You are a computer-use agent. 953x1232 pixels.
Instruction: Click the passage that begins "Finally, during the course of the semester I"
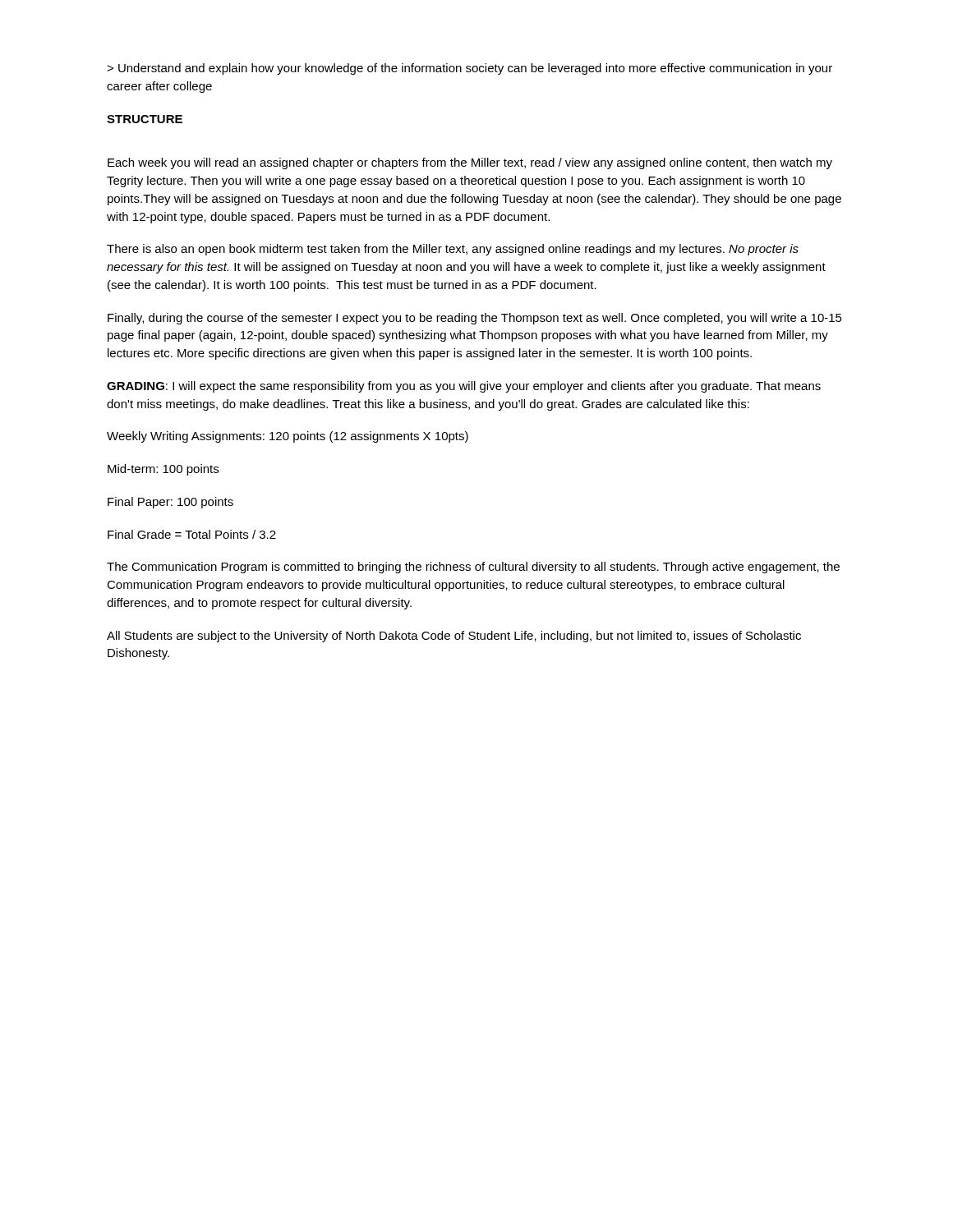pos(474,335)
